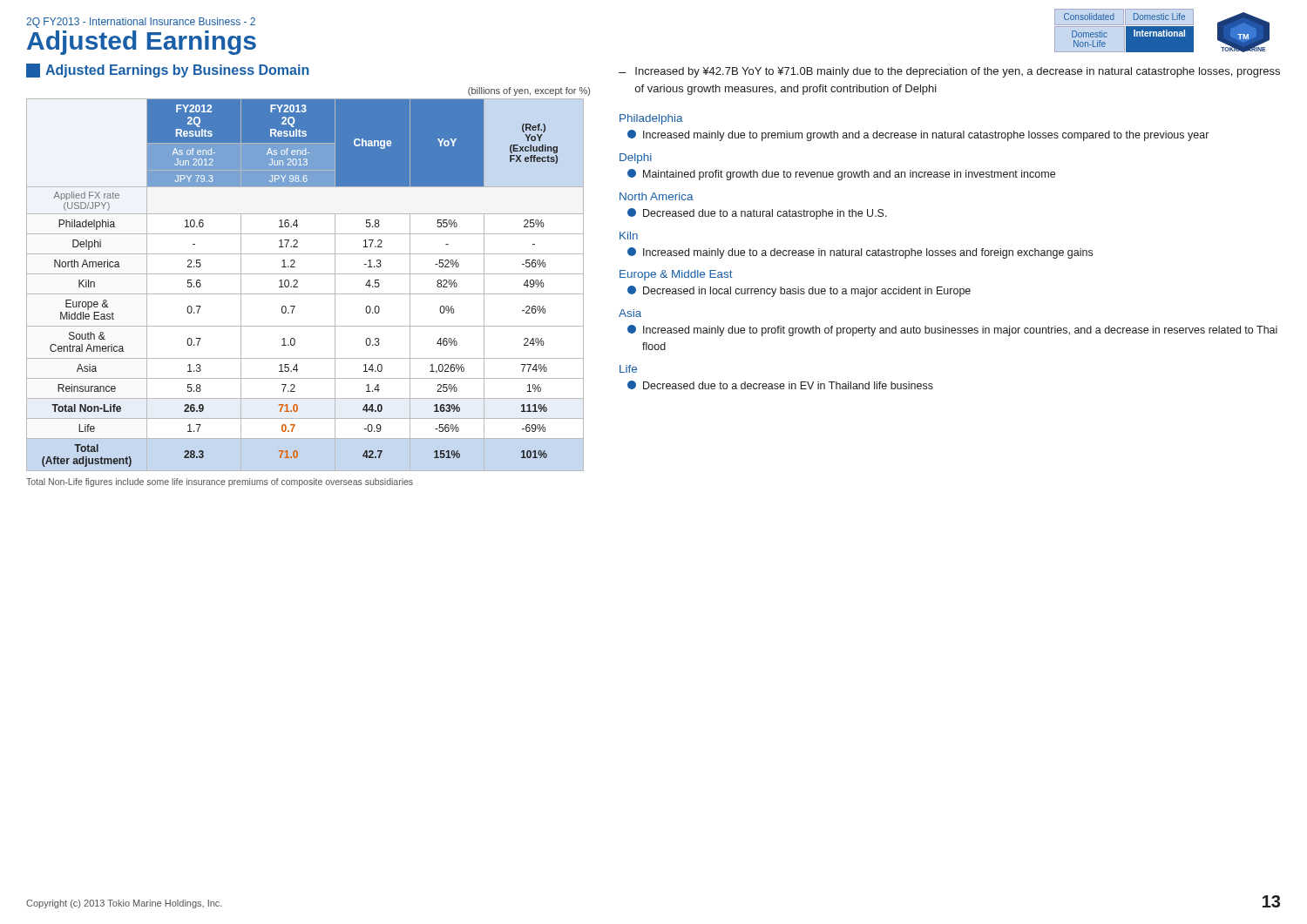Click on the list item that says "Maintained profit growth"
Viewport: 1307px width, 924px height.
pyautogui.click(x=842, y=174)
